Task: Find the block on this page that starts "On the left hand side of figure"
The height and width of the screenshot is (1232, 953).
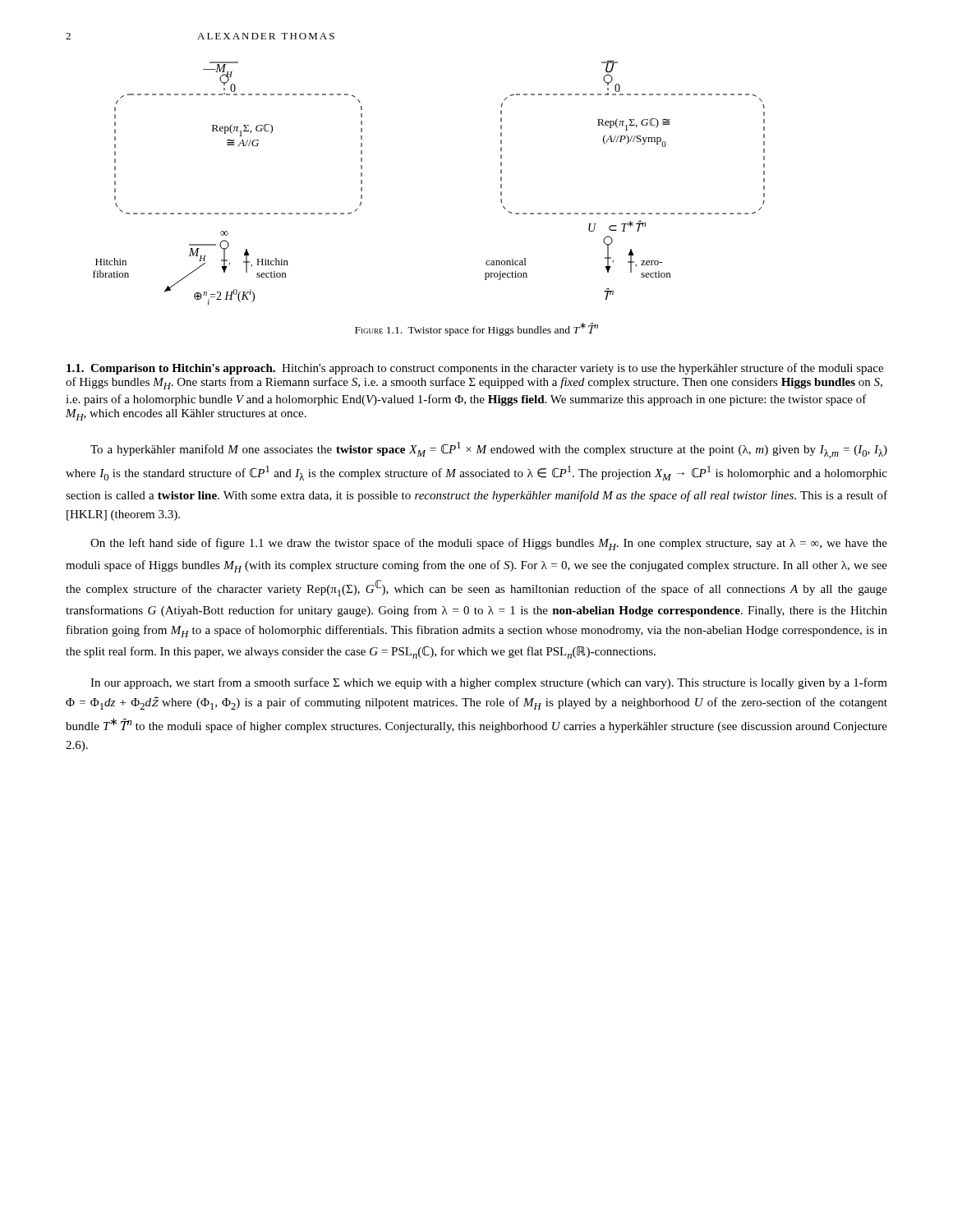Action: (x=476, y=599)
